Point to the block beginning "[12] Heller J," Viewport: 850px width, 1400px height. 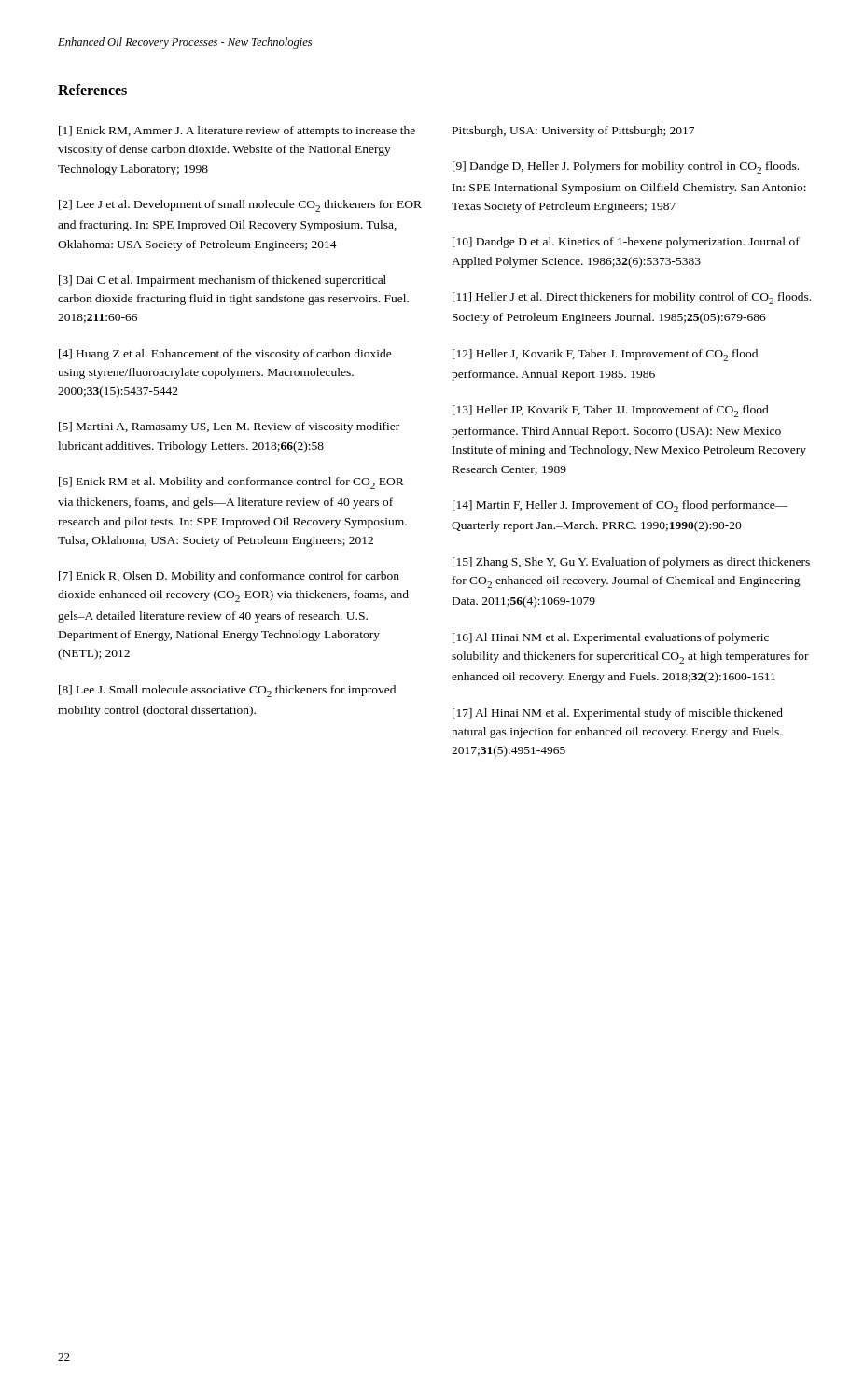click(605, 363)
